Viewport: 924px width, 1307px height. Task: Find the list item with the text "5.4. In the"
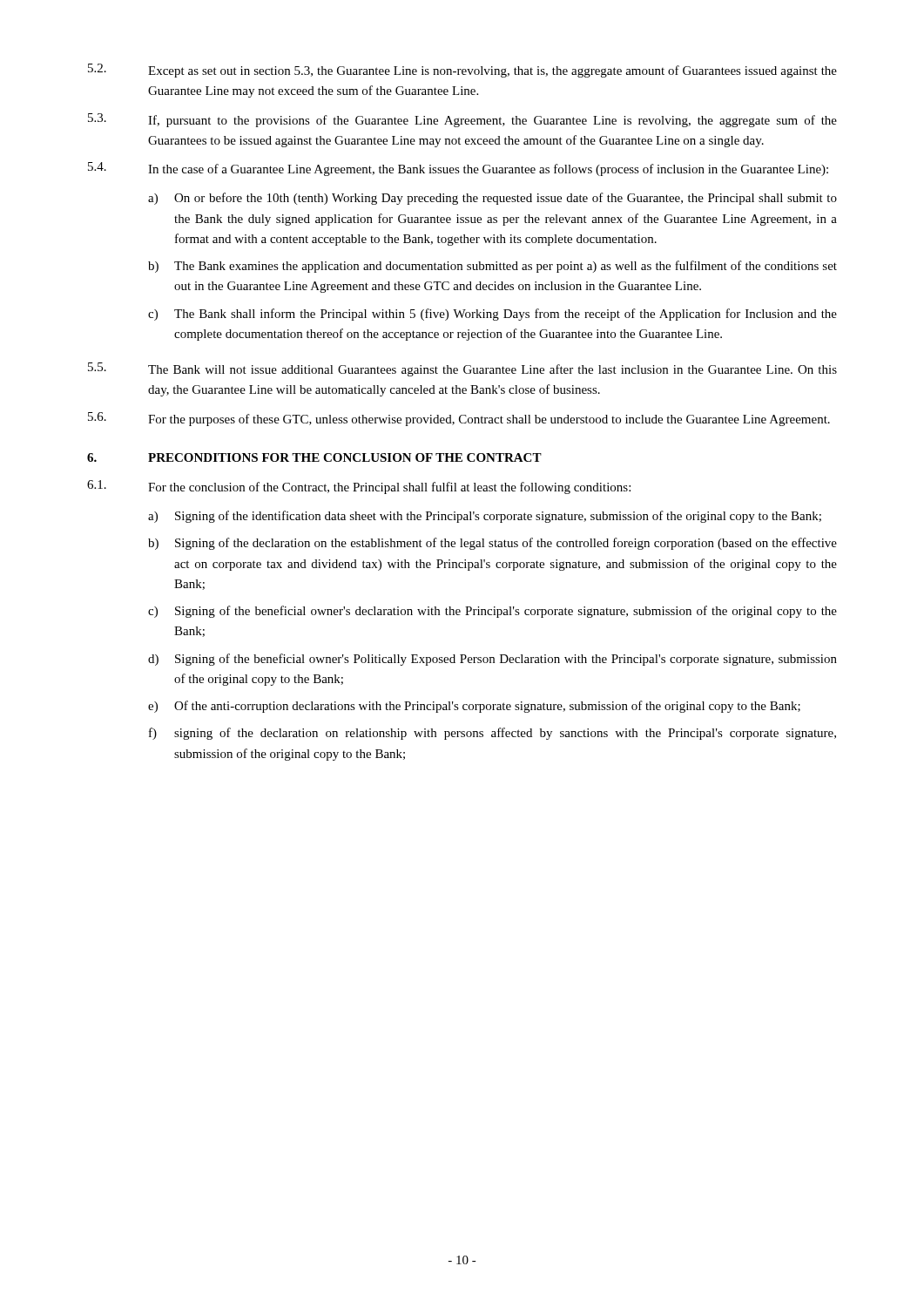point(462,255)
